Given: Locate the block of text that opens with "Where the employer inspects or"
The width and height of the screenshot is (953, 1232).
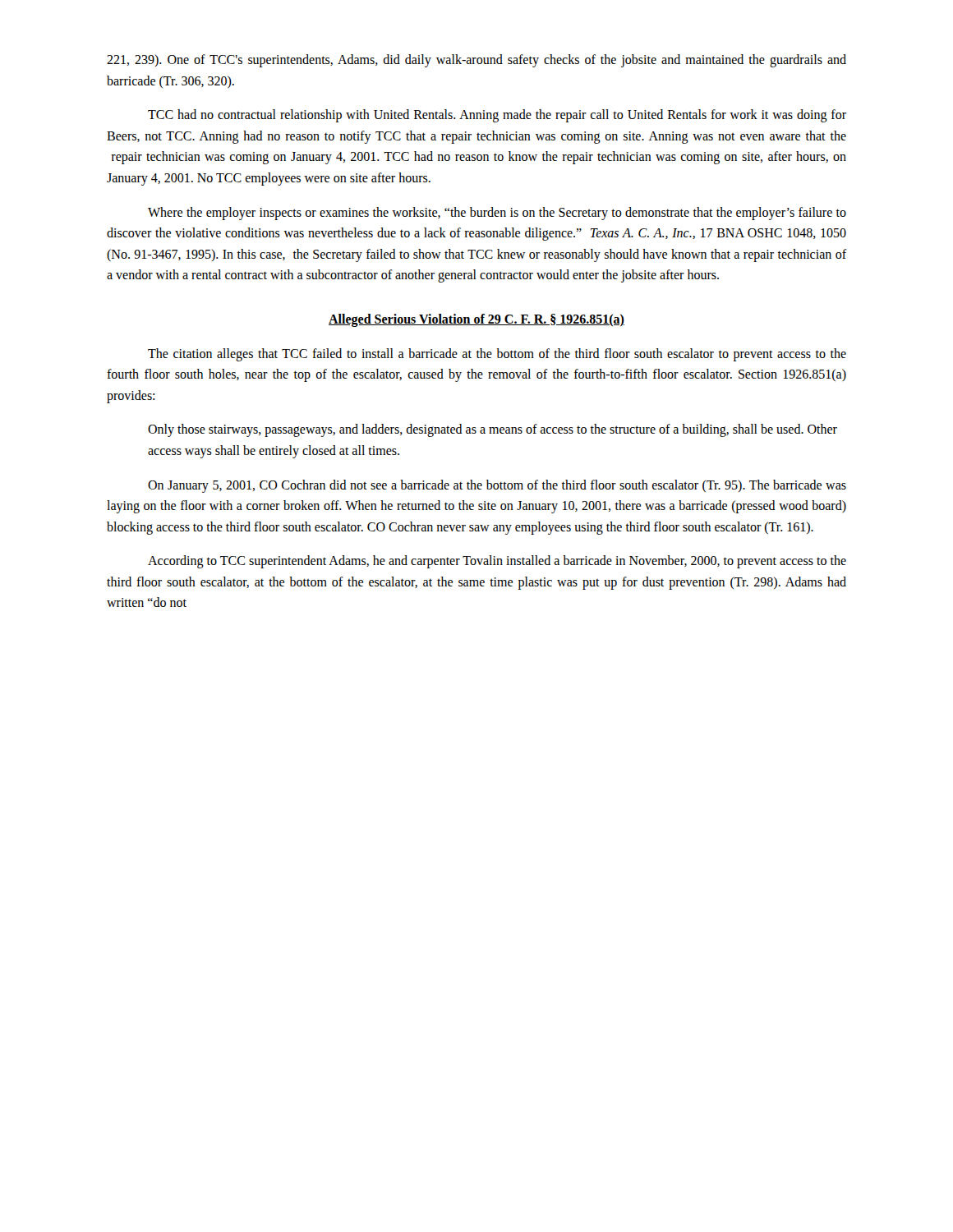Looking at the screenshot, I should pyautogui.click(x=476, y=244).
